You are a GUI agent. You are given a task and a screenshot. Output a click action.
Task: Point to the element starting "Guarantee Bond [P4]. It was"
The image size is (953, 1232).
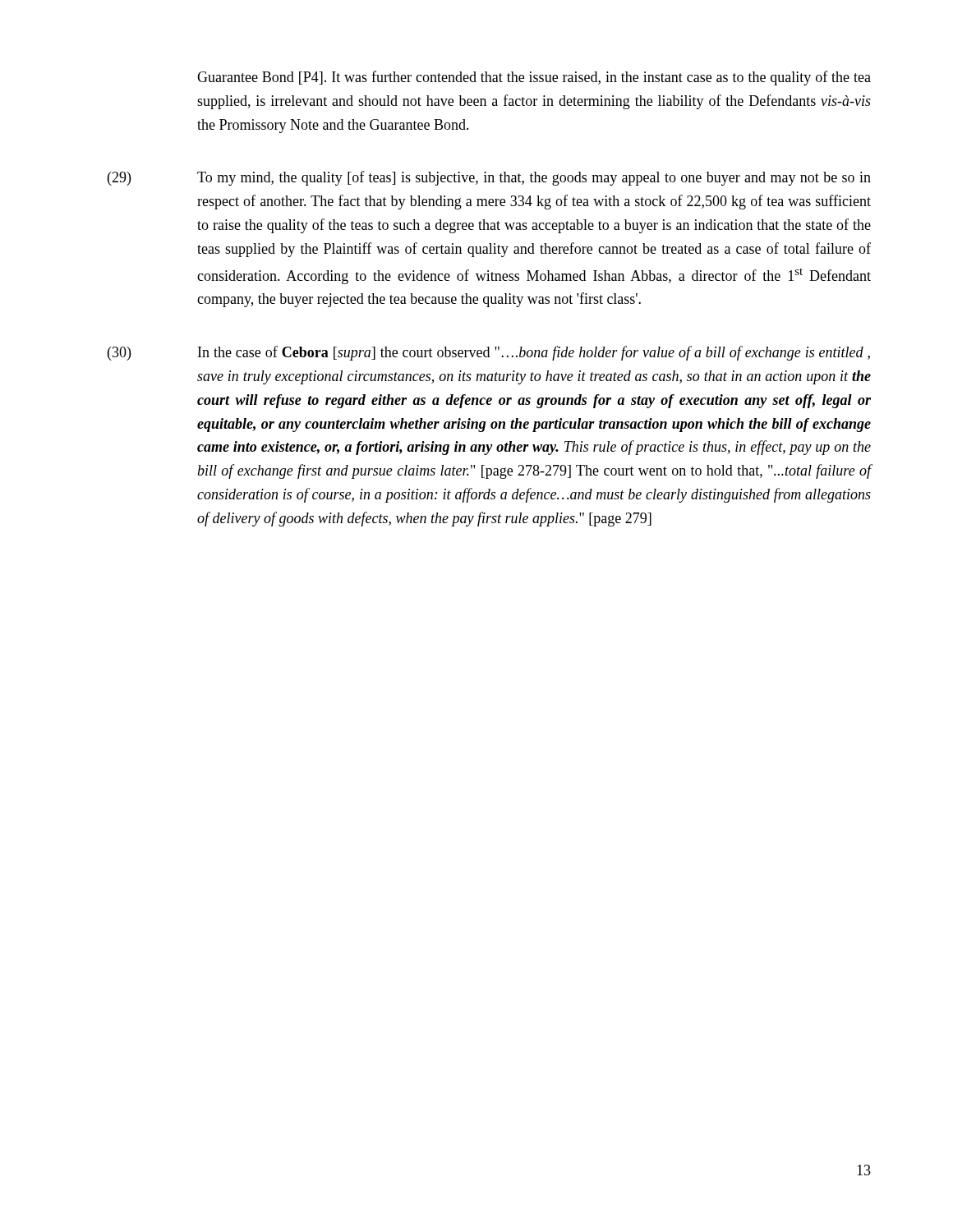pyautogui.click(x=534, y=101)
